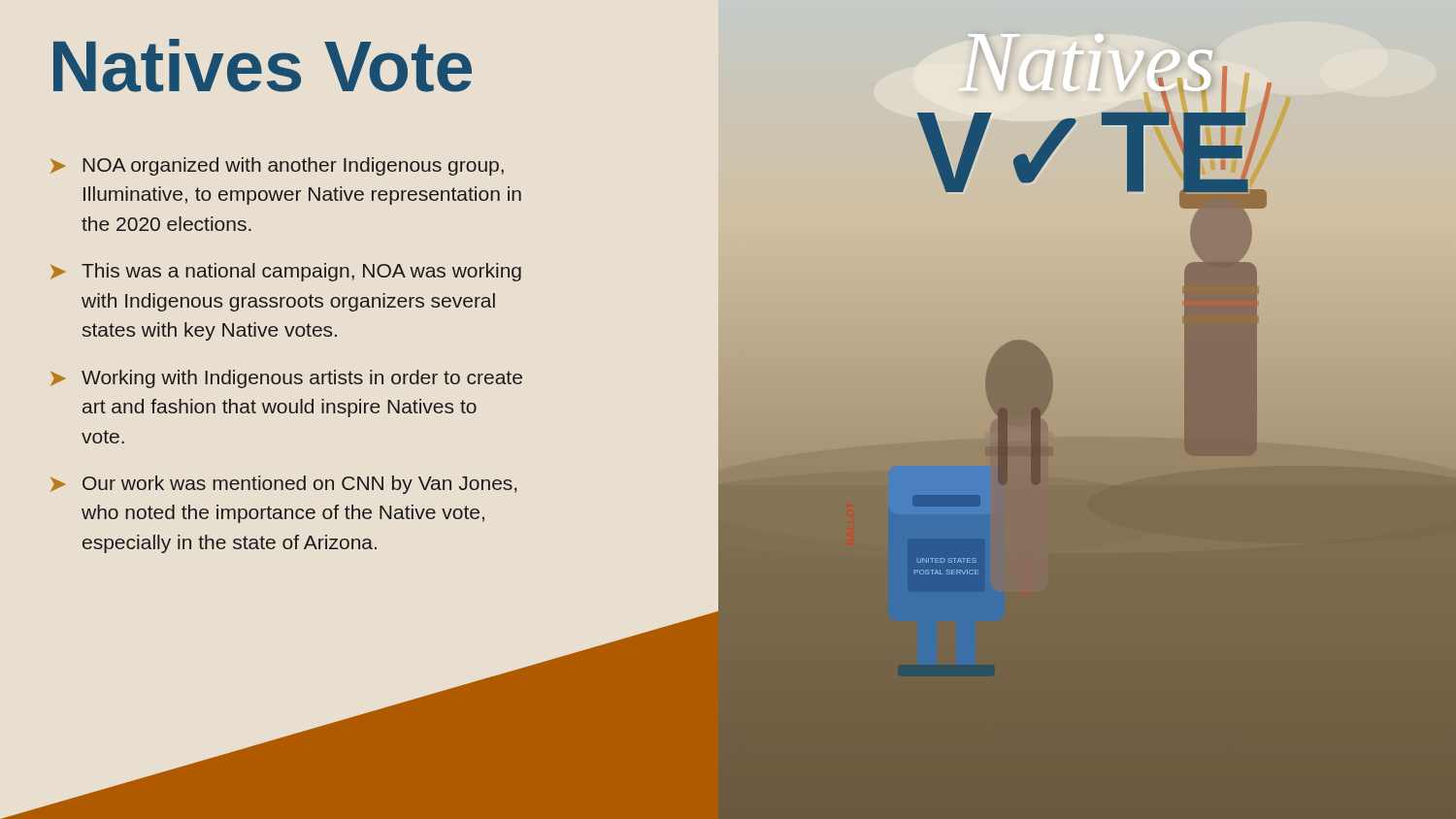Image resolution: width=1456 pixels, height=819 pixels.
Task: Click the title
Action: 261,67
